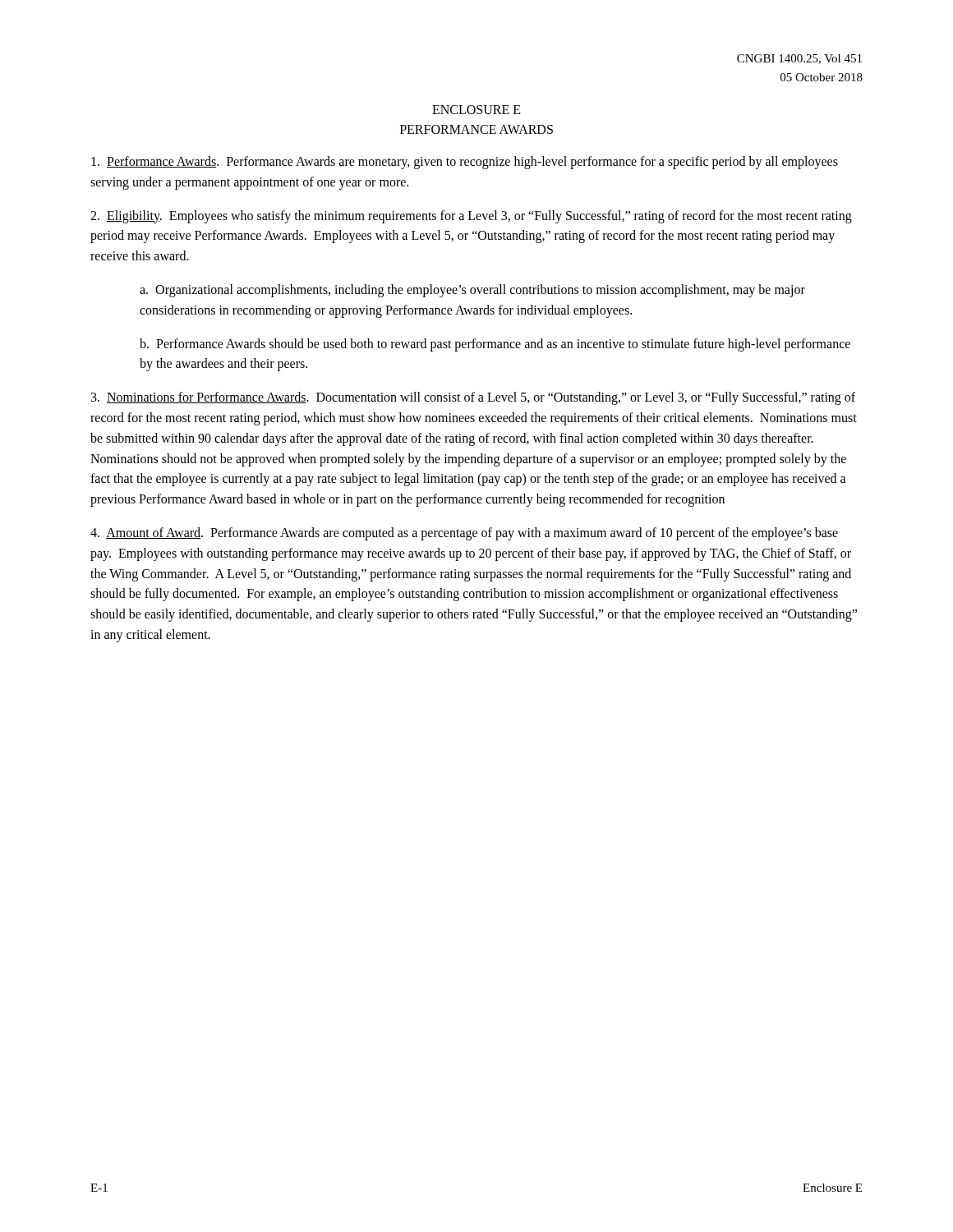953x1232 pixels.
Task: Point to the block beginning "a. Organizational accomplishments, including the employee’s overall contributions"
Action: click(472, 300)
